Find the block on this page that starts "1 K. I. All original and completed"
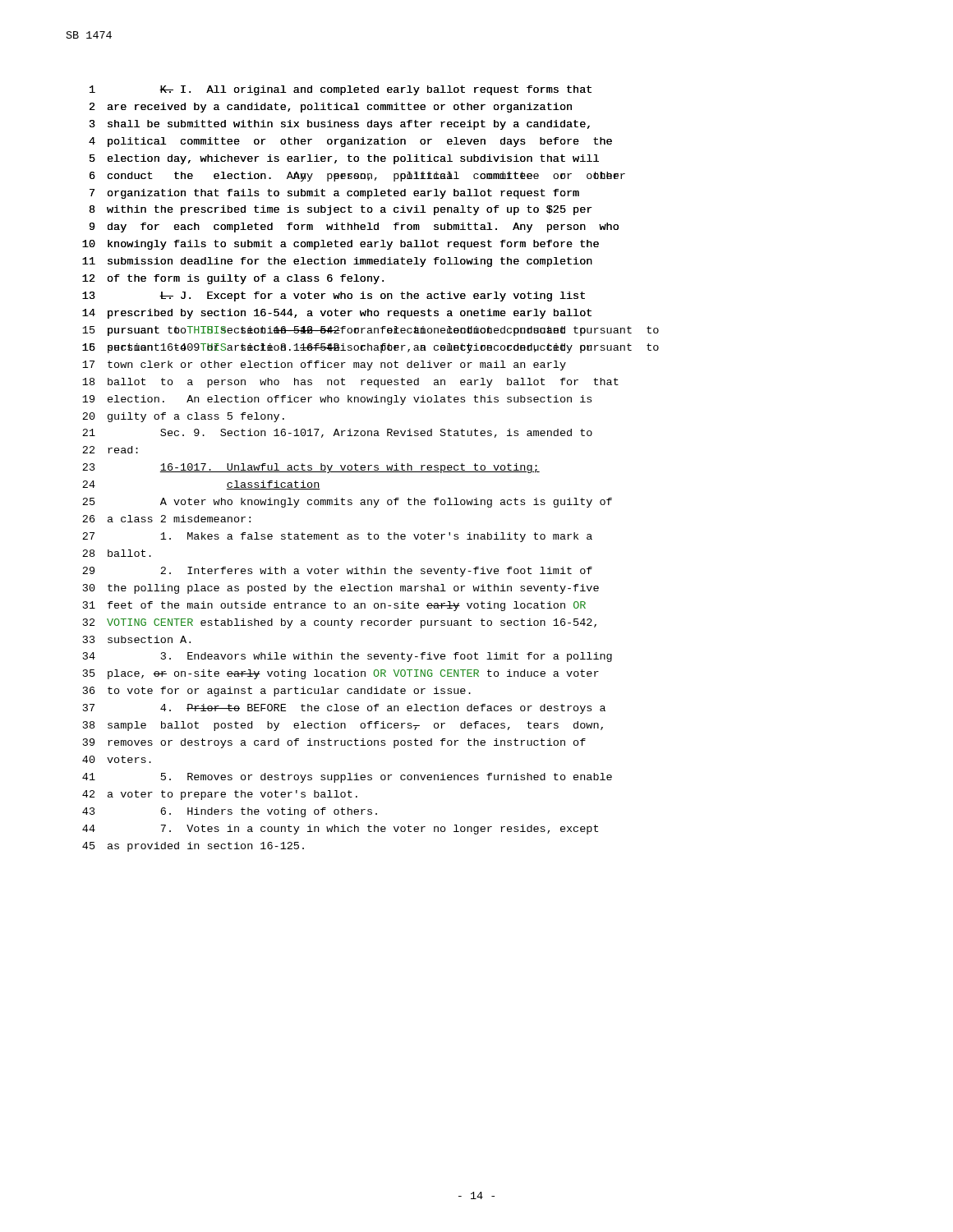This screenshot has width=953, height=1232. 485,220
